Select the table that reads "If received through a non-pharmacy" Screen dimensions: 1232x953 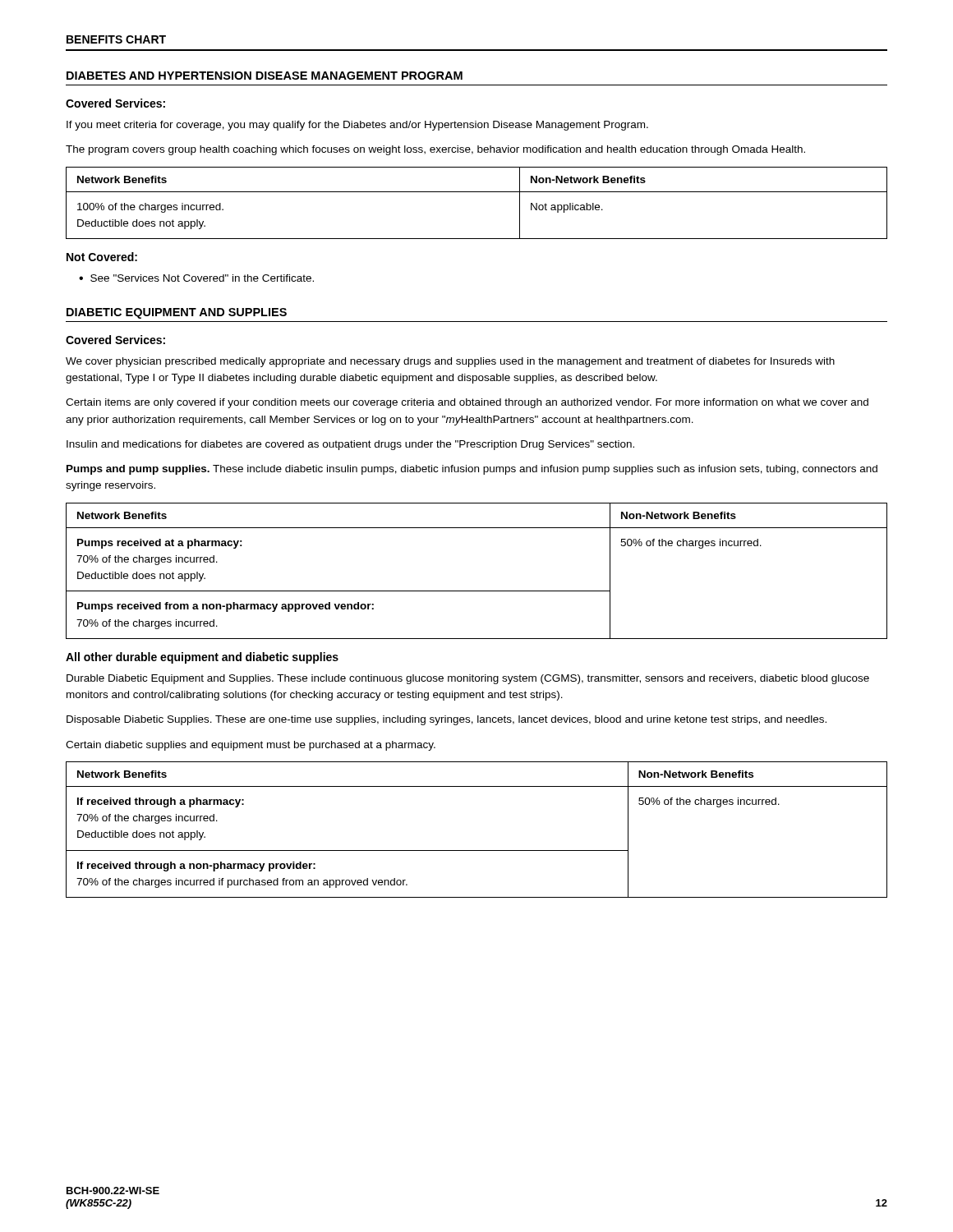pyautogui.click(x=476, y=830)
